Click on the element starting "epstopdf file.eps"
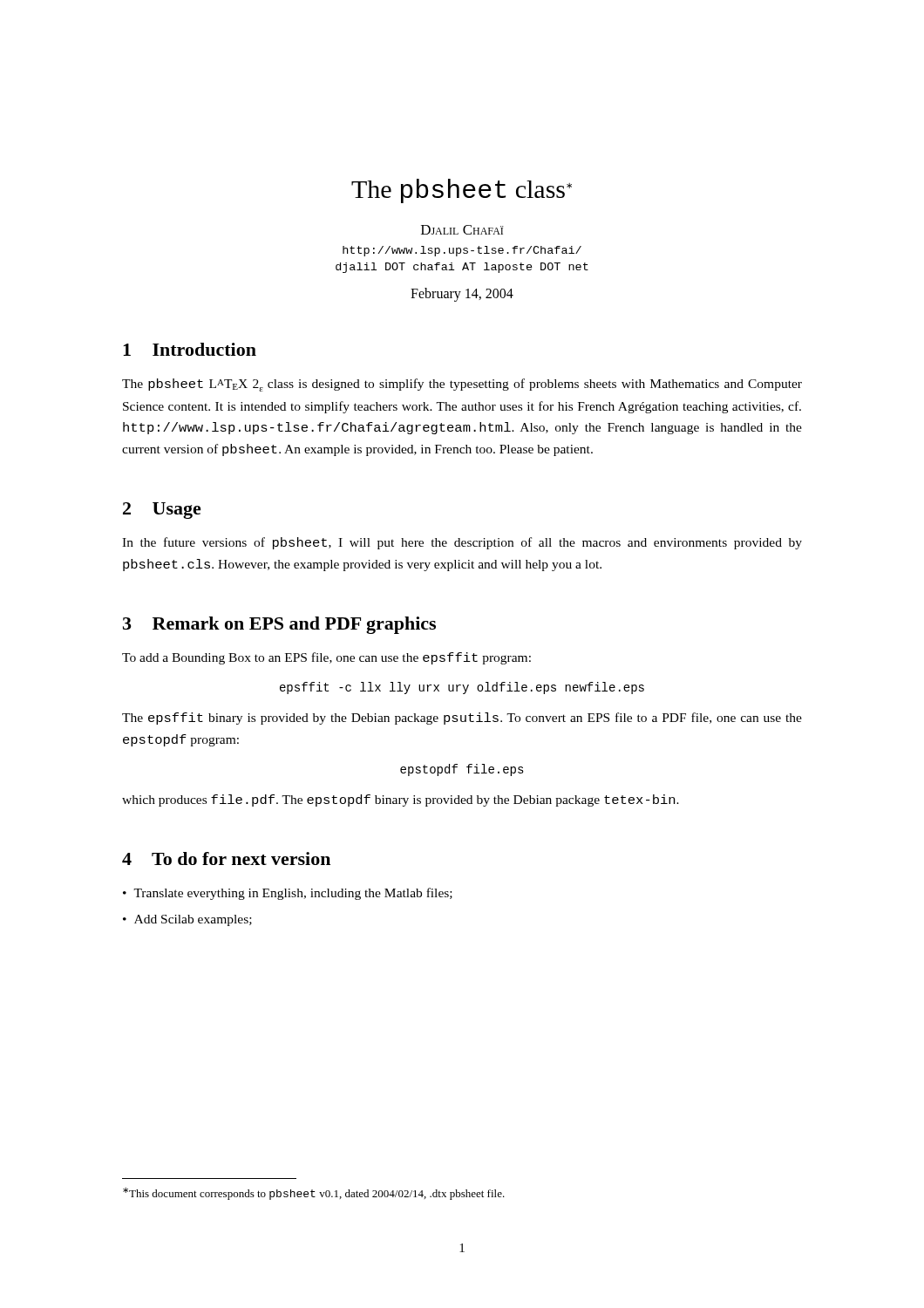924x1308 pixels. click(x=462, y=770)
